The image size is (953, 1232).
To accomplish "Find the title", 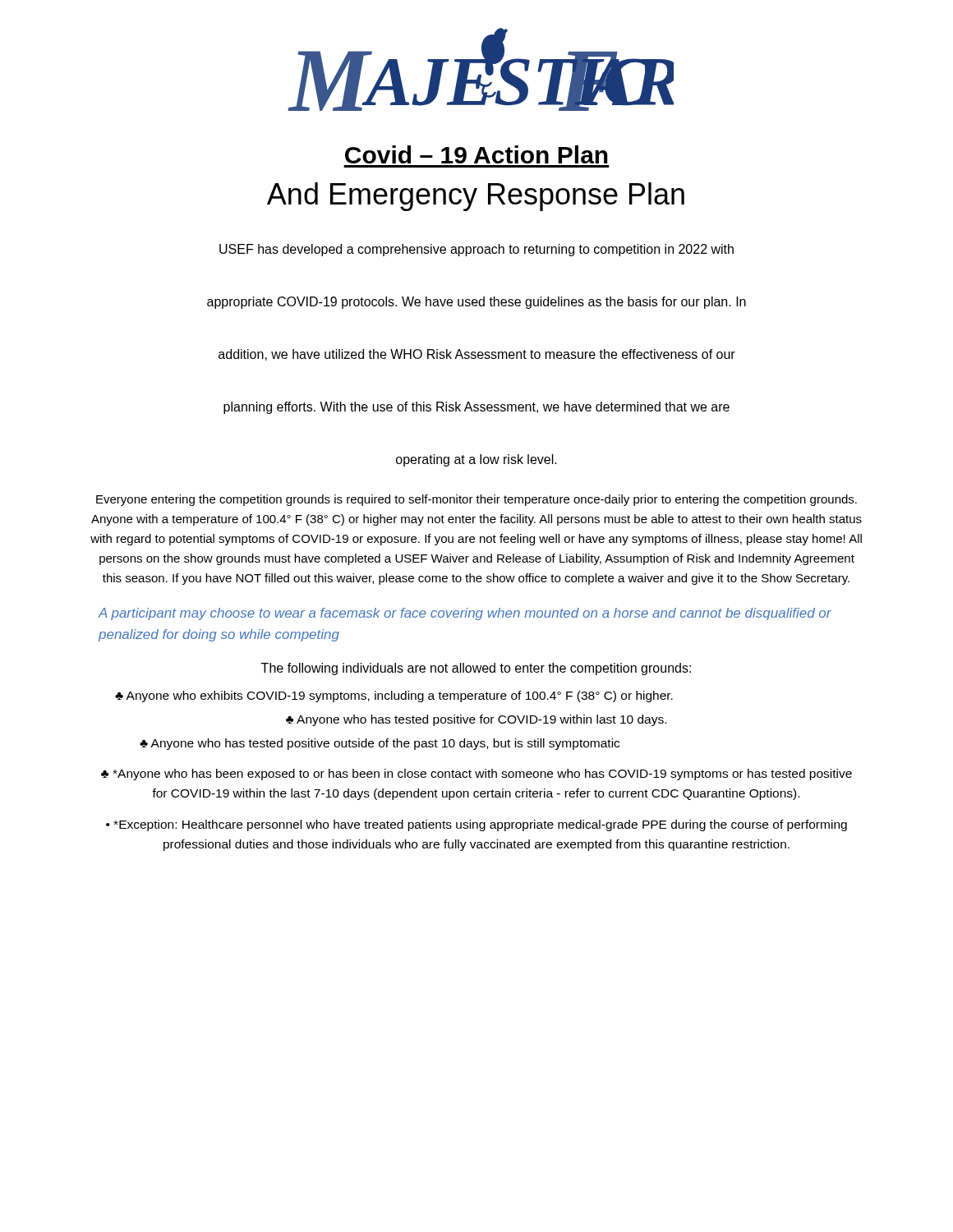I will (476, 155).
